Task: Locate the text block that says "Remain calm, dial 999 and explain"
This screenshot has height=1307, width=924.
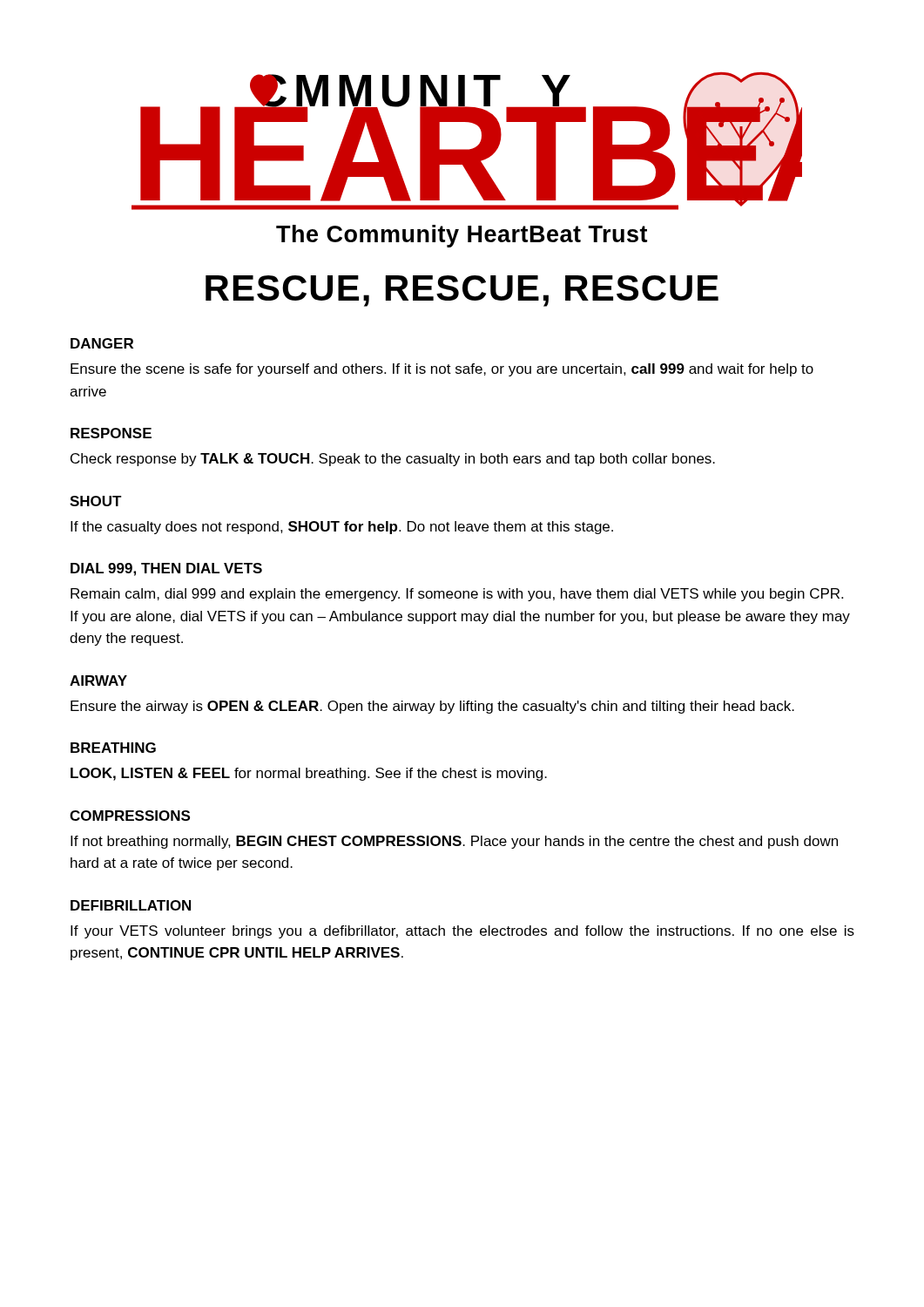Action: (x=460, y=616)
